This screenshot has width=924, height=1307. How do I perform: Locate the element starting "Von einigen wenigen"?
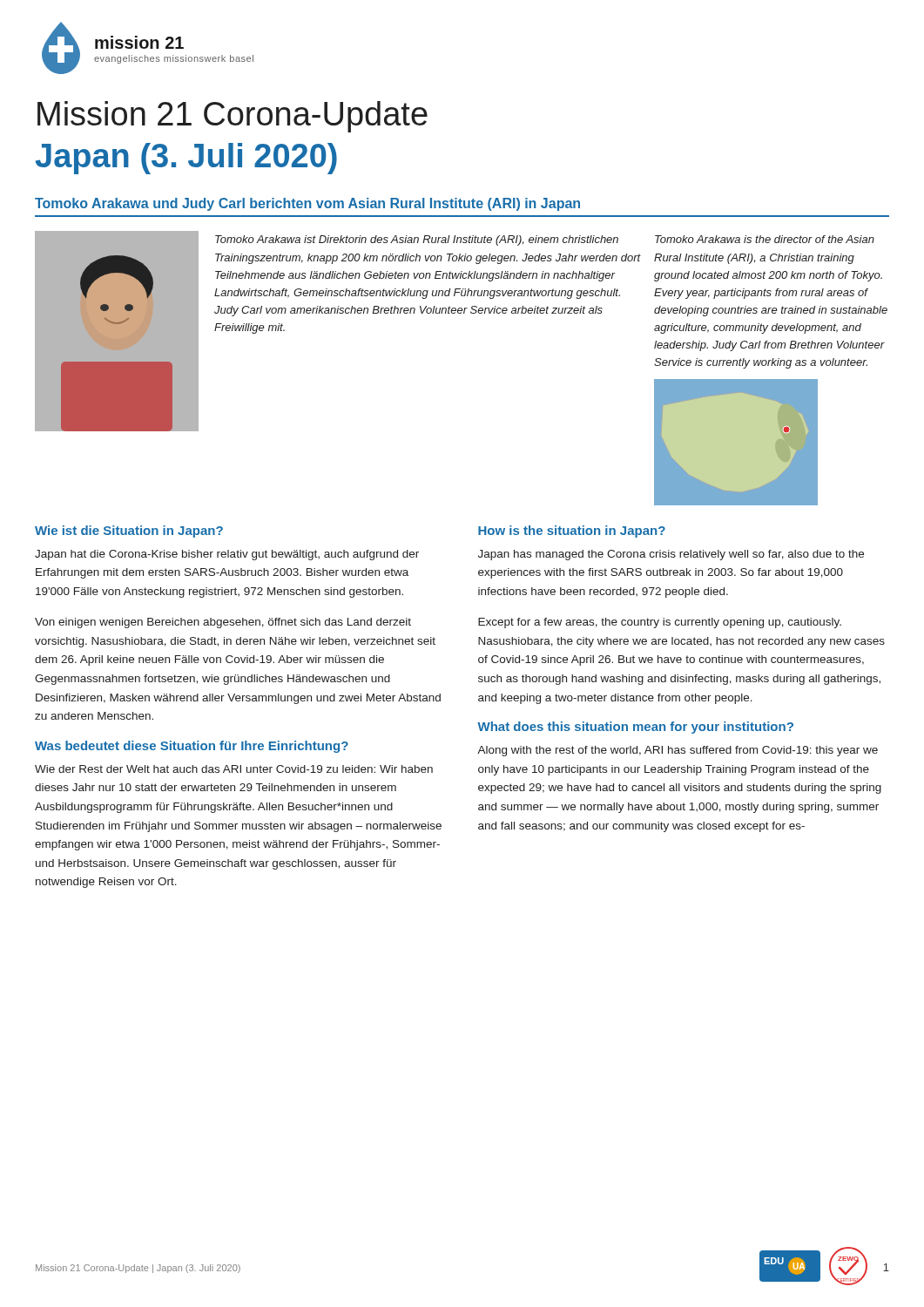[x=238, y=669]
